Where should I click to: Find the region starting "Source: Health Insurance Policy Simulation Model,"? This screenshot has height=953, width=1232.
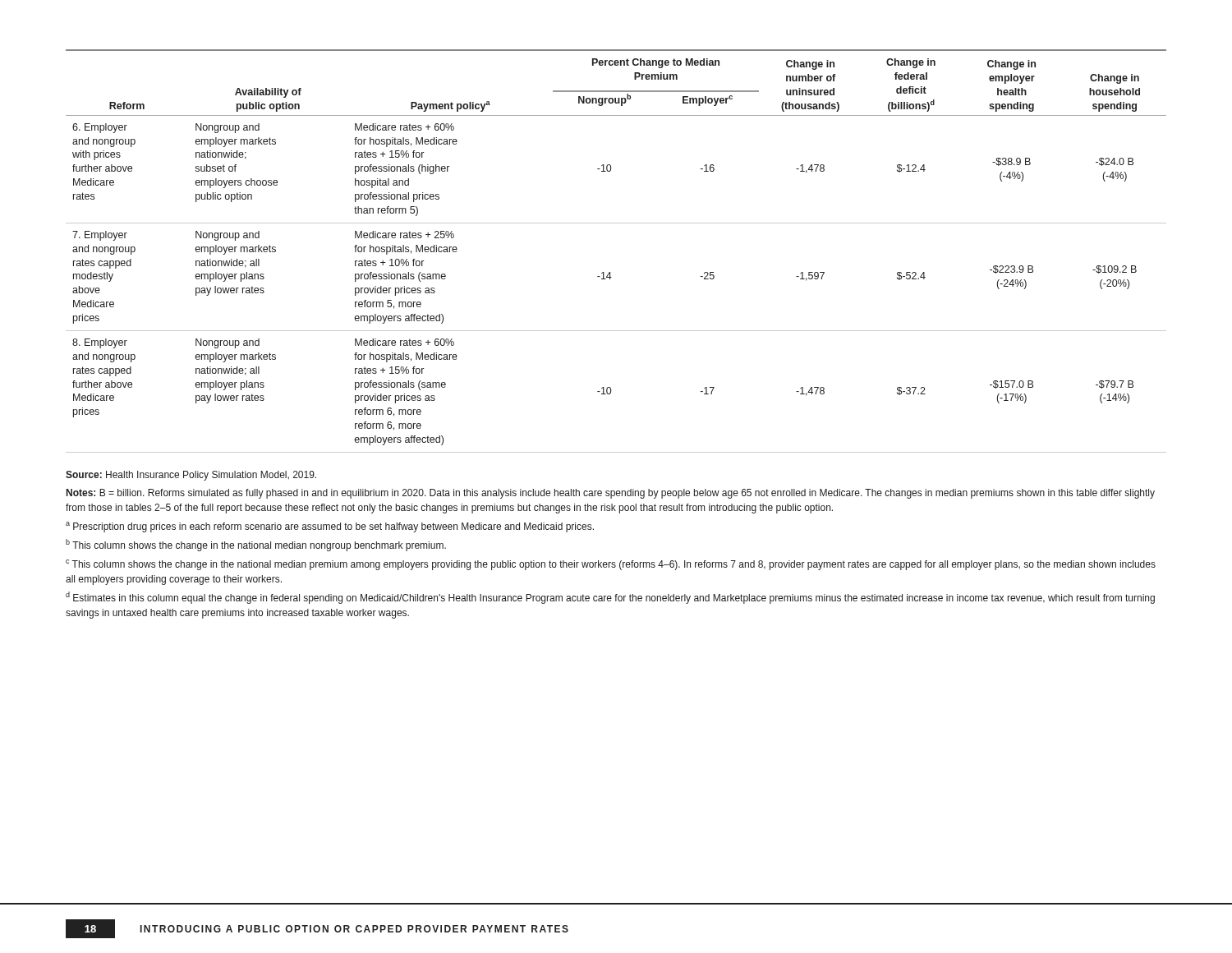point(191,476)
